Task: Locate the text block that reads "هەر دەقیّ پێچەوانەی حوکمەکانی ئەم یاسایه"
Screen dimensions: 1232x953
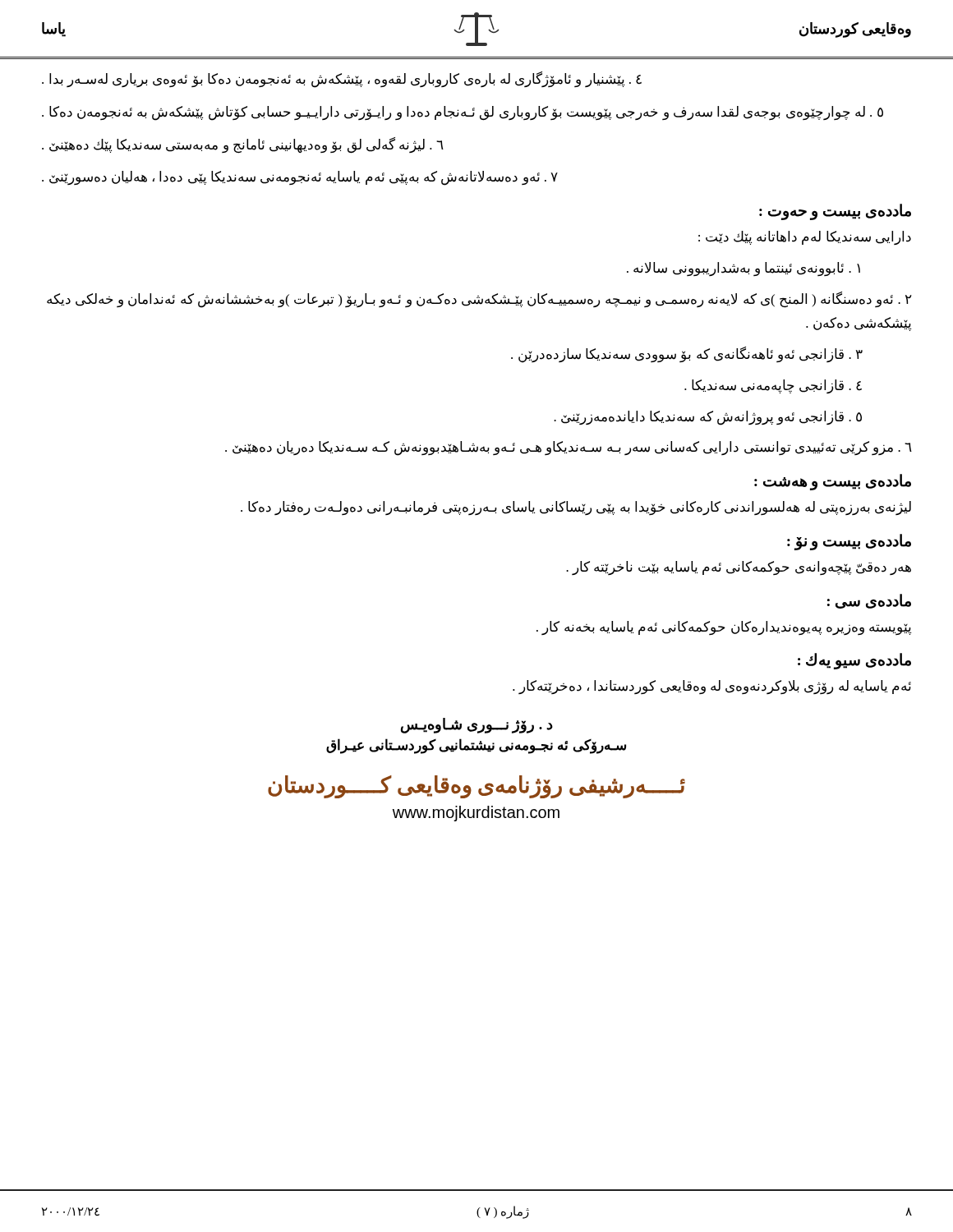Action: pos(739,567)
